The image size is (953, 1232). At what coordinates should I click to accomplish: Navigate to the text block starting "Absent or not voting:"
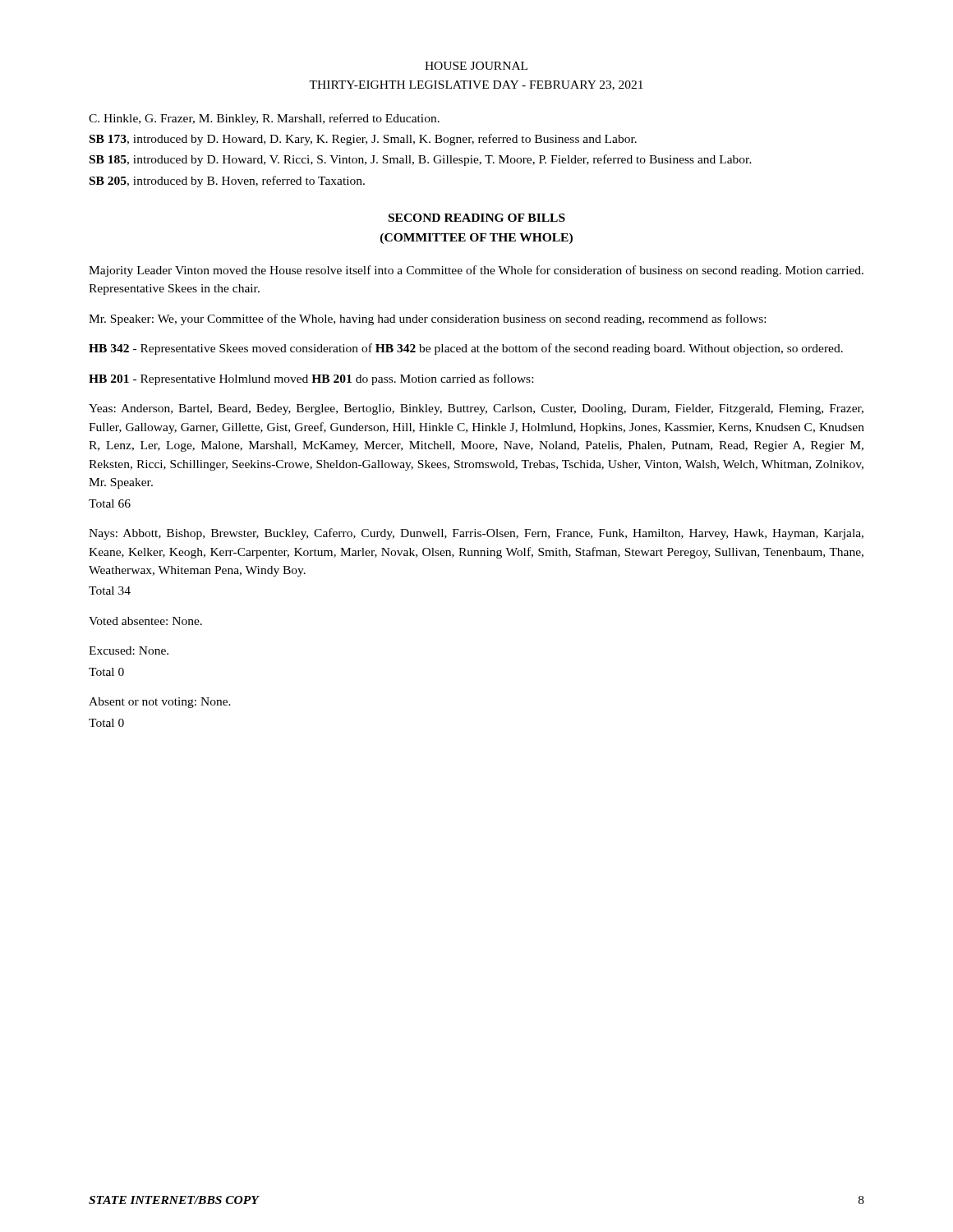tap(160, 703)
